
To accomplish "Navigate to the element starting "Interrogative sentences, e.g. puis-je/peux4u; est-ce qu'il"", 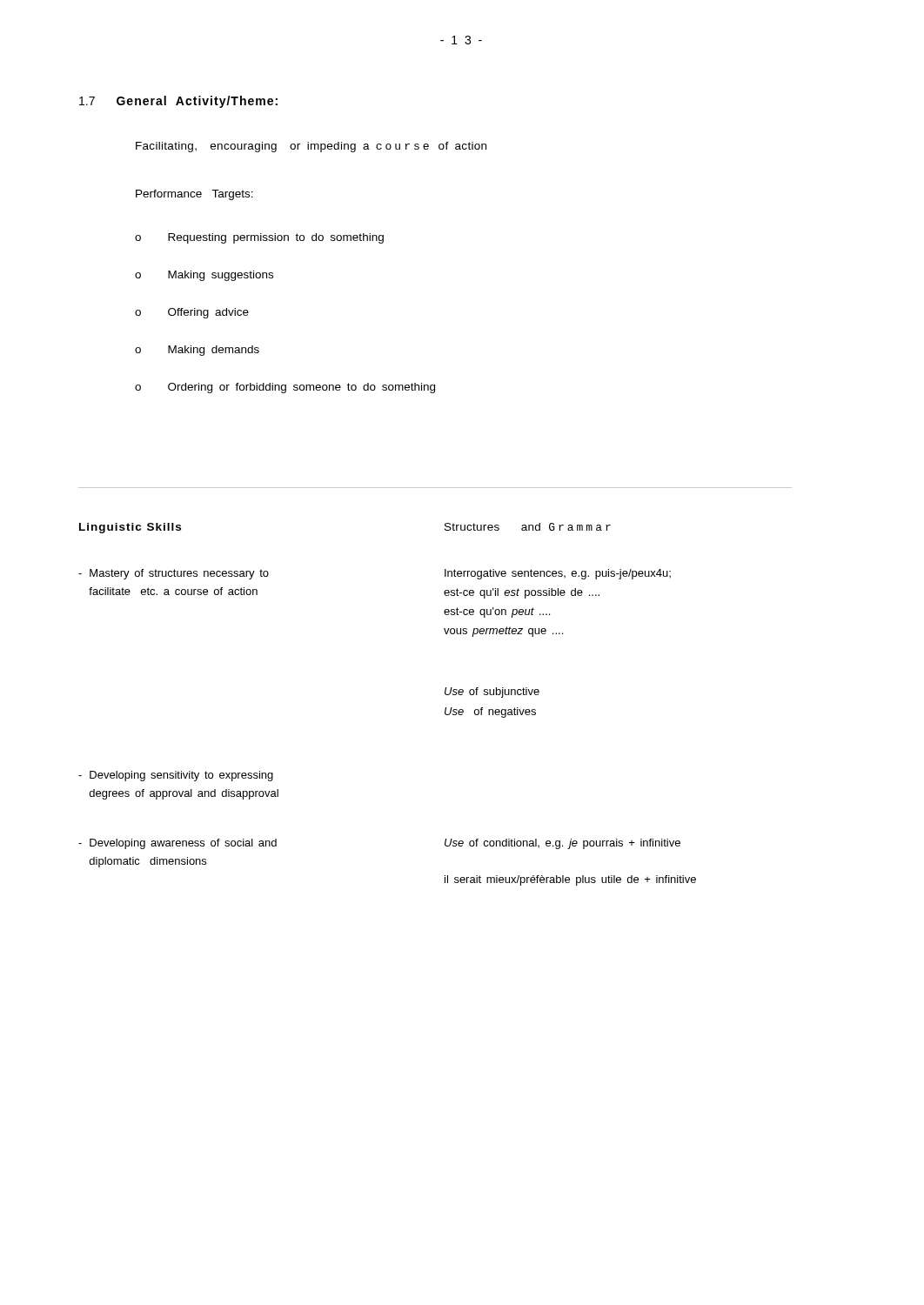I will pos(558,602).
